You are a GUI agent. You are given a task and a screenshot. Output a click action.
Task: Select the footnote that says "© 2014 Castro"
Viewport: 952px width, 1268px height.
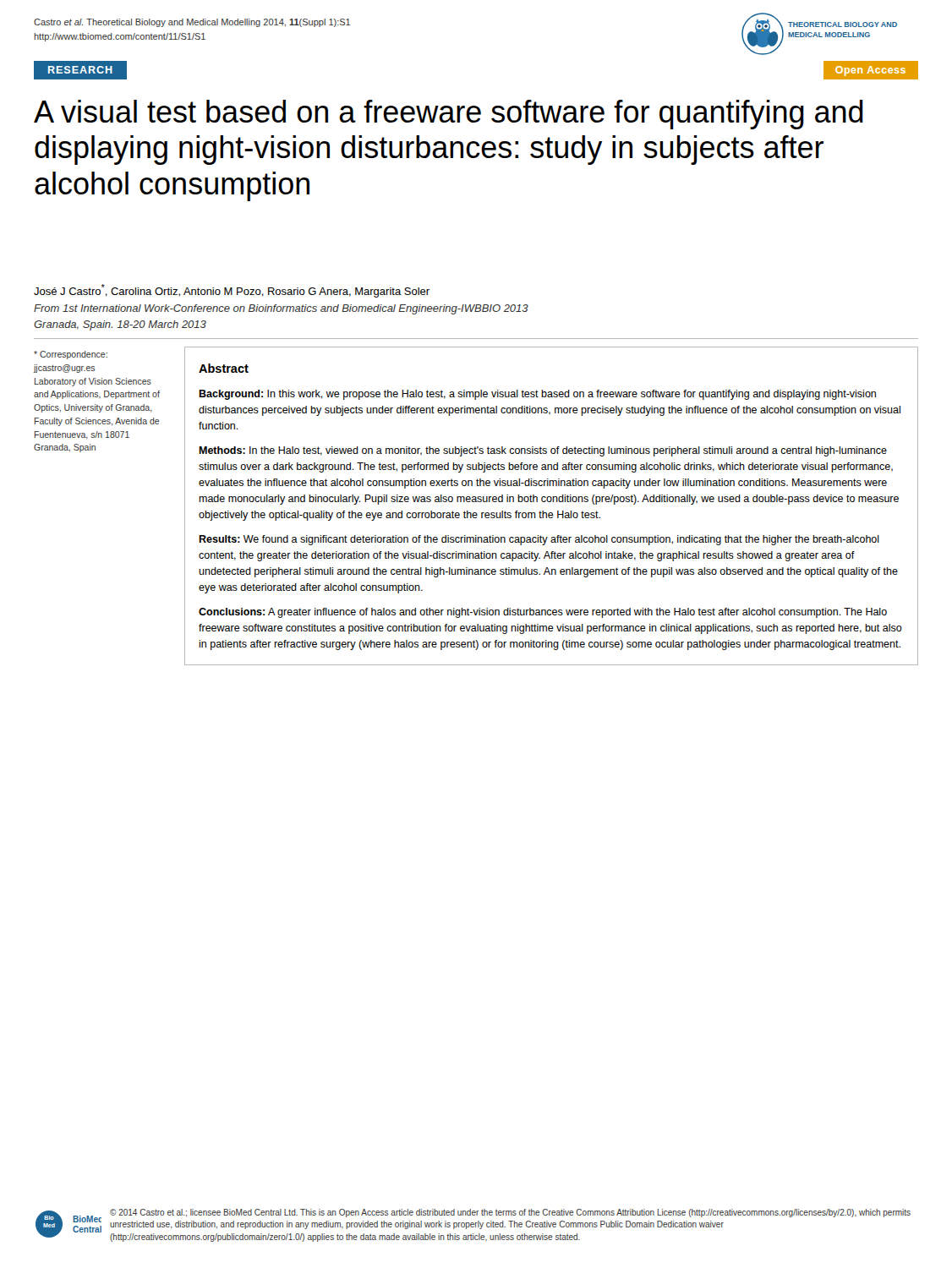(510, 1225)
